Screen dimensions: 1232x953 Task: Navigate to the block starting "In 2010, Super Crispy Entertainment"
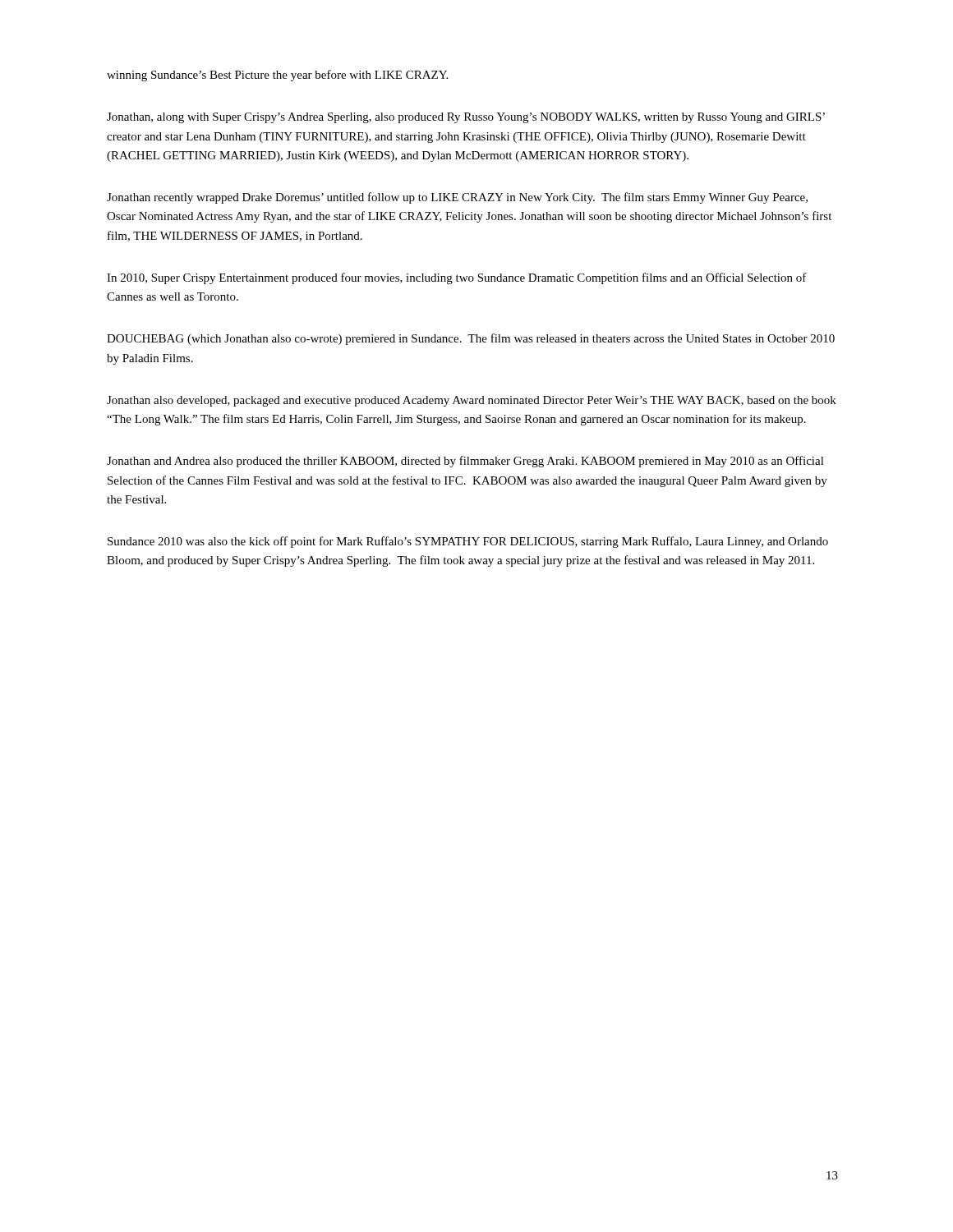pos(456,287)
